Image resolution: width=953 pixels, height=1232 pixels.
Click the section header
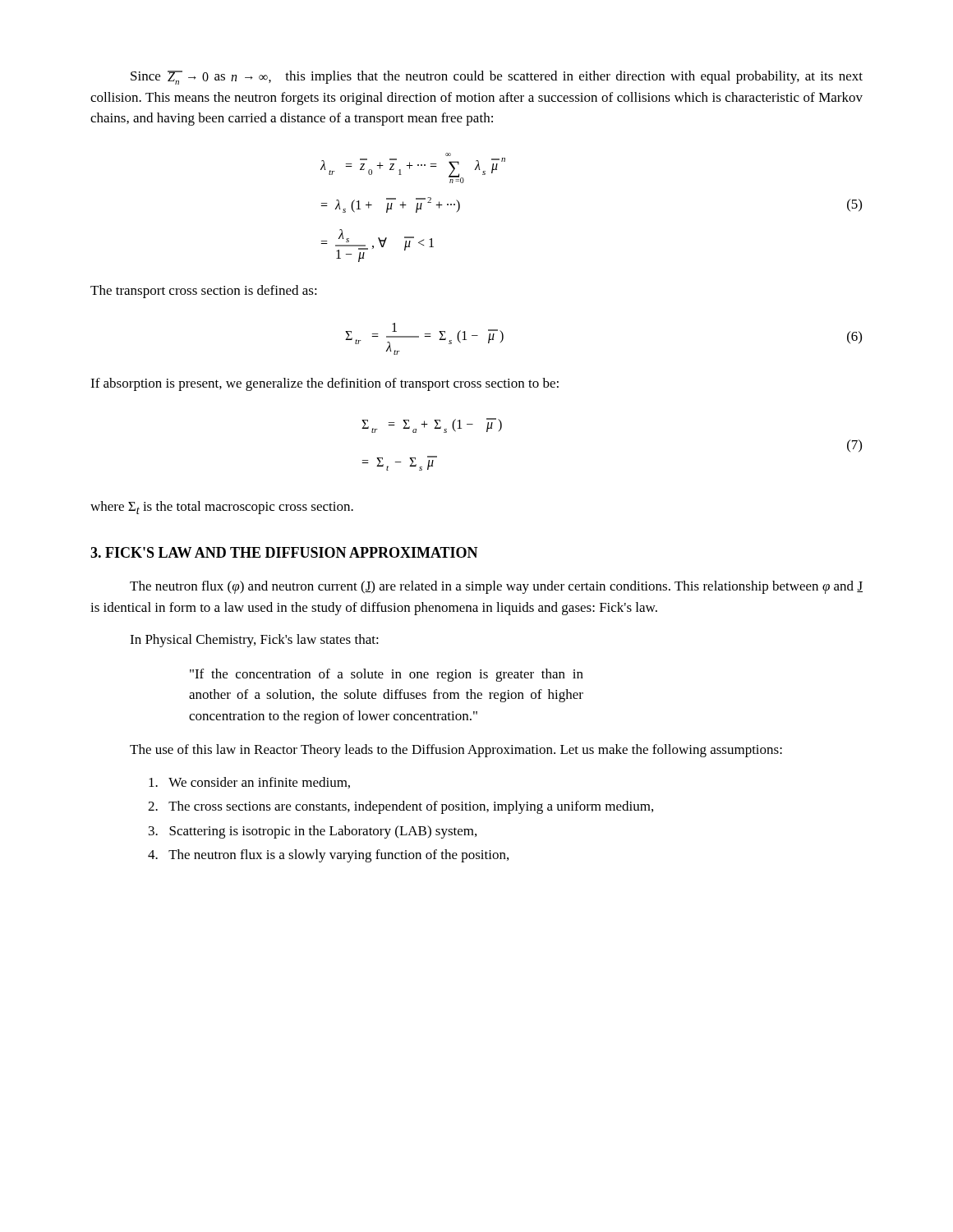click(284, 553)
